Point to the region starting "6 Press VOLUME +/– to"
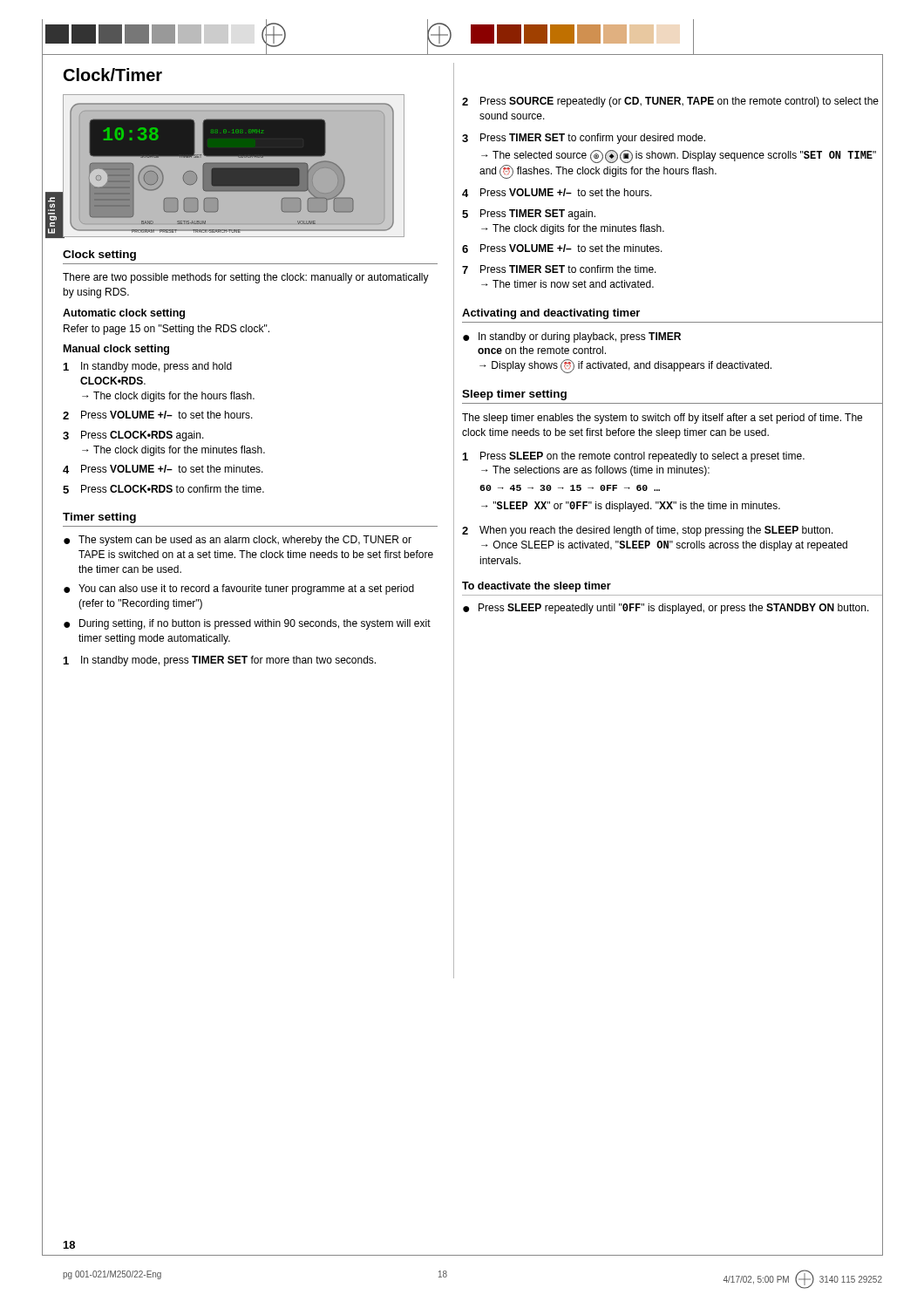This screenshot has width=924, height=1308. 672,249
